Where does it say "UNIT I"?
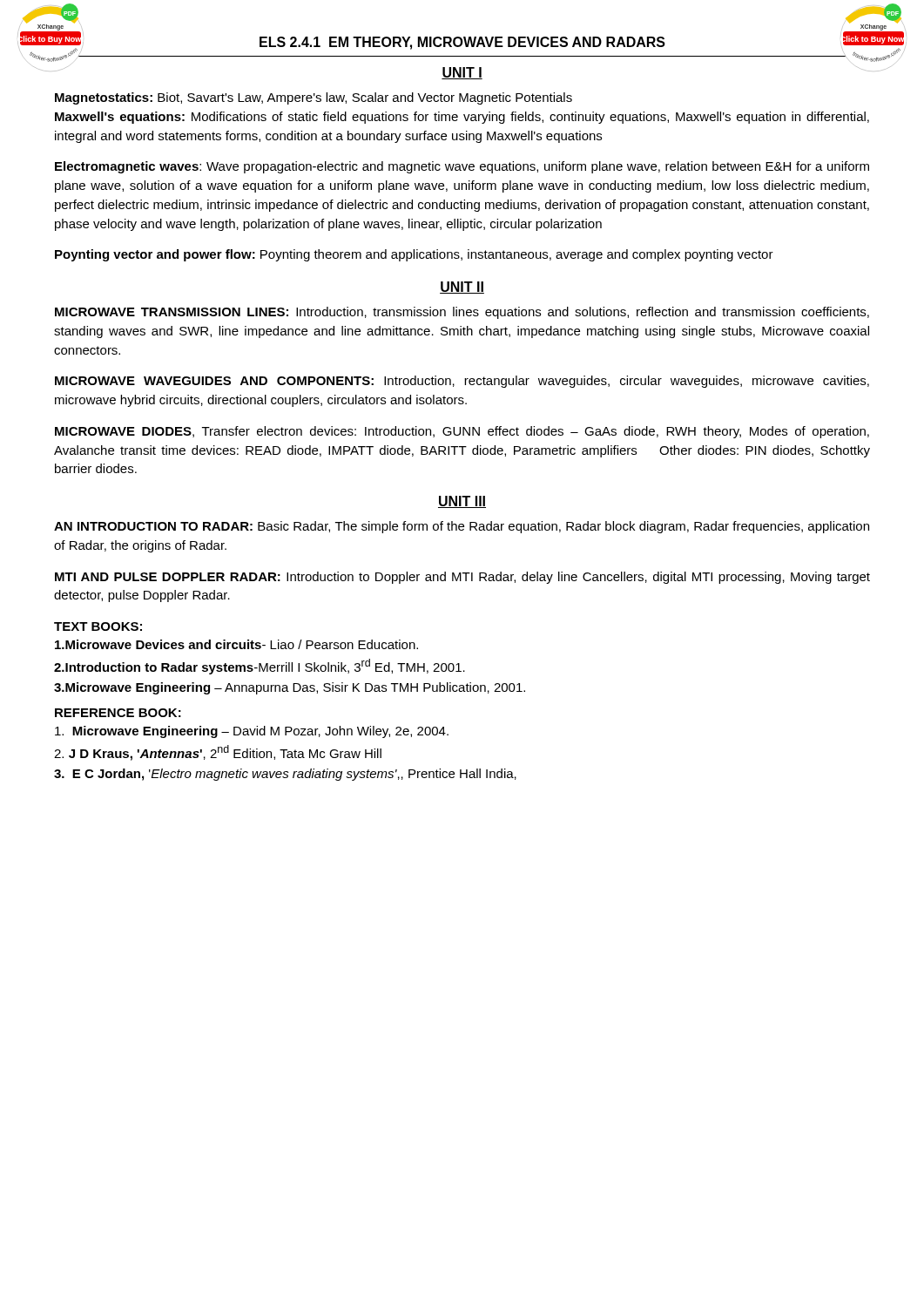The height and width of the screenshot is (1307, 924). (x=462, y=73)
